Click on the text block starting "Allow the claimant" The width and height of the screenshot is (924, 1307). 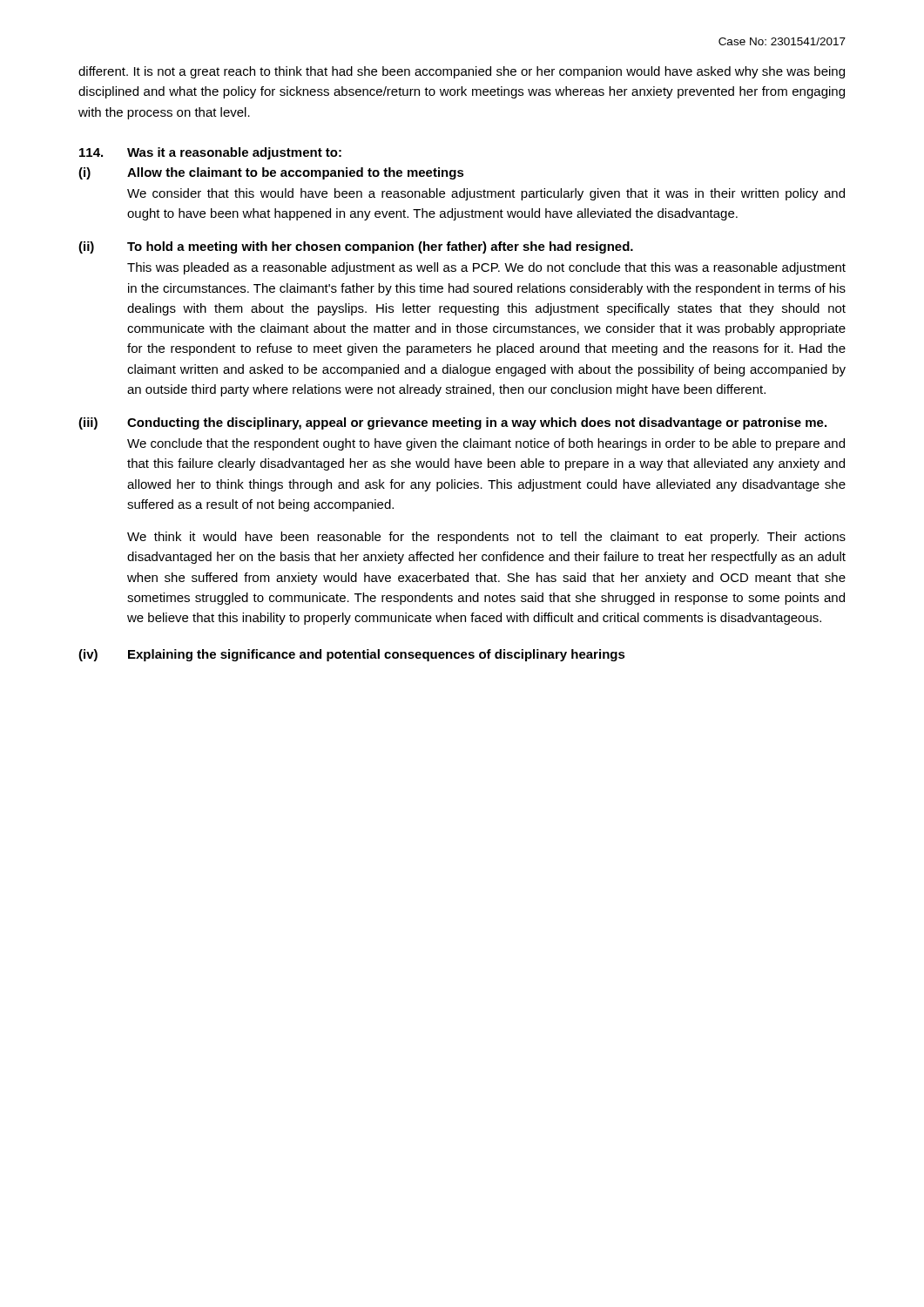pos(296,172)
